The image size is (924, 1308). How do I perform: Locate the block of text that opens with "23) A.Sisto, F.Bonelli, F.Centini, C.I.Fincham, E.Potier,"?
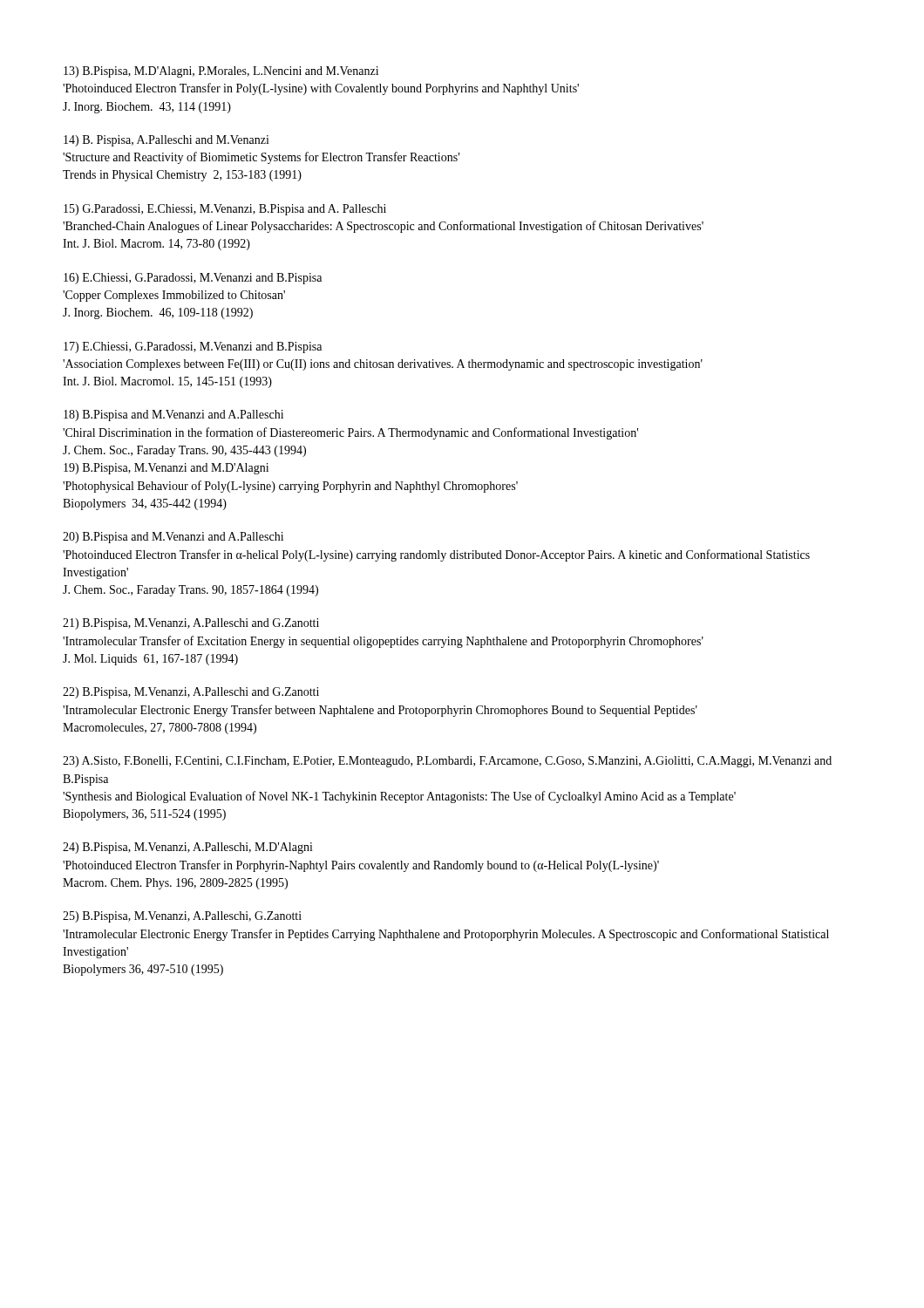(x=447, y=788)
